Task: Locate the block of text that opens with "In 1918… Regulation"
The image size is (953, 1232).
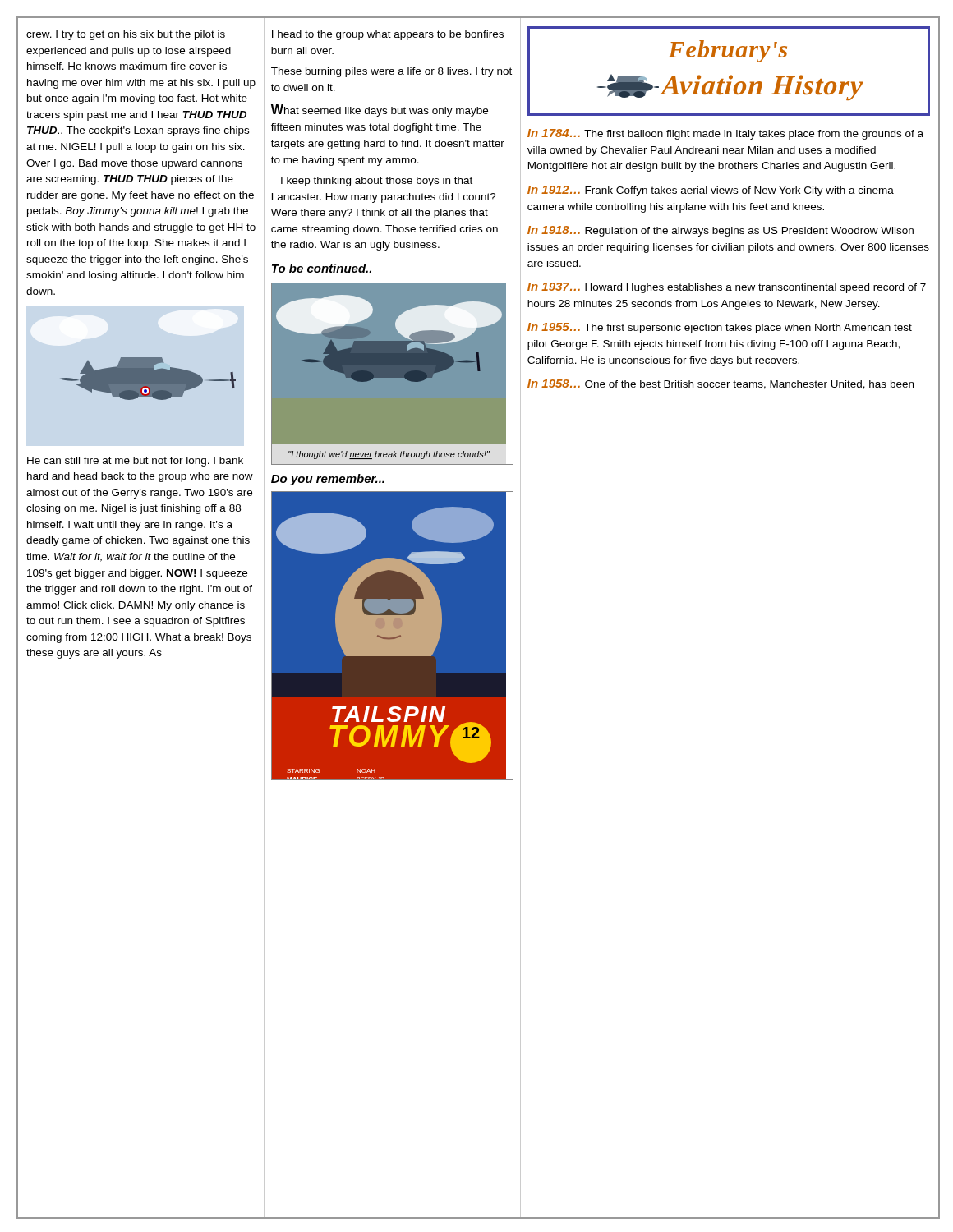Action: 728,246
